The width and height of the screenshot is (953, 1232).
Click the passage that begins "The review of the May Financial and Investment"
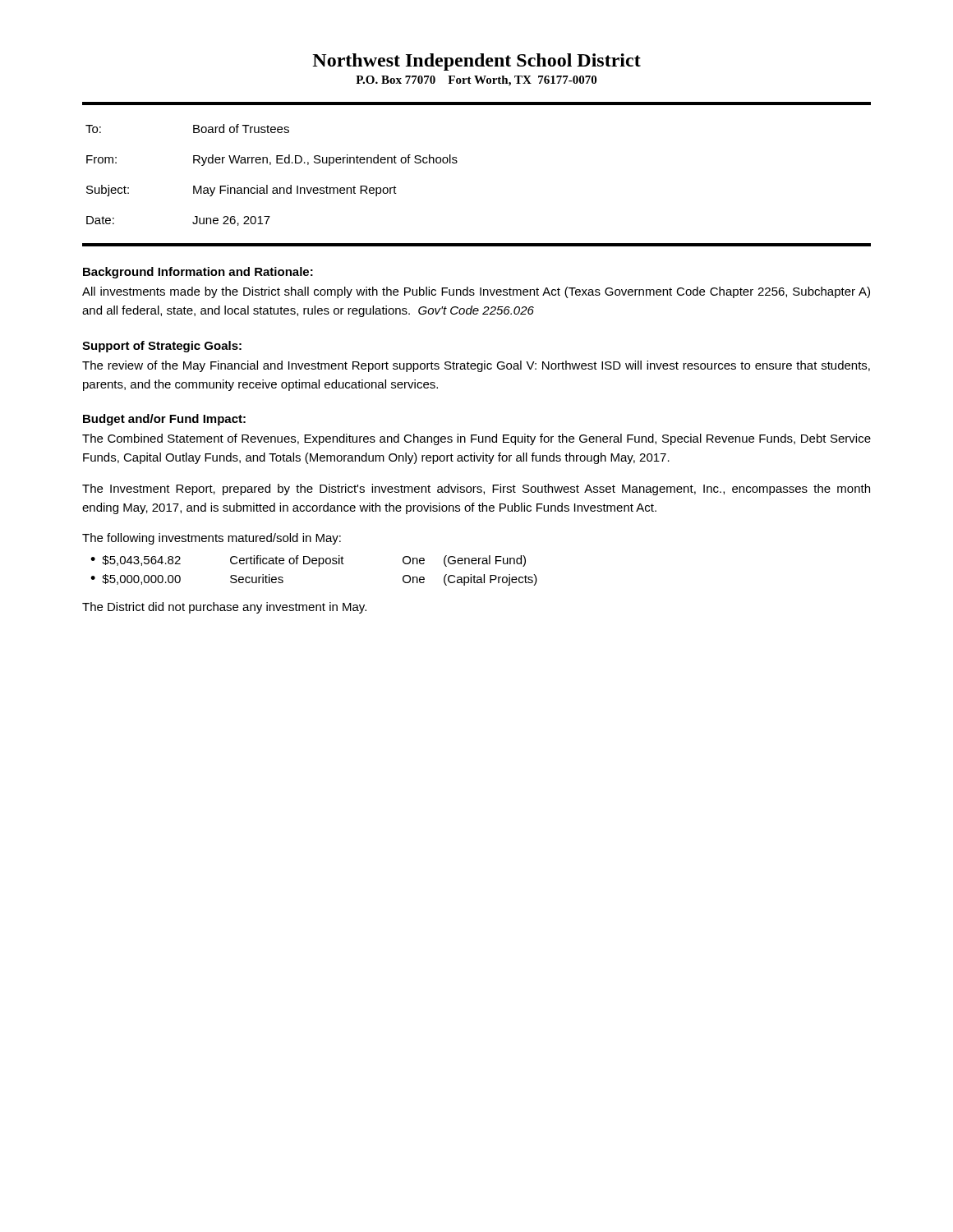(476, 374)
